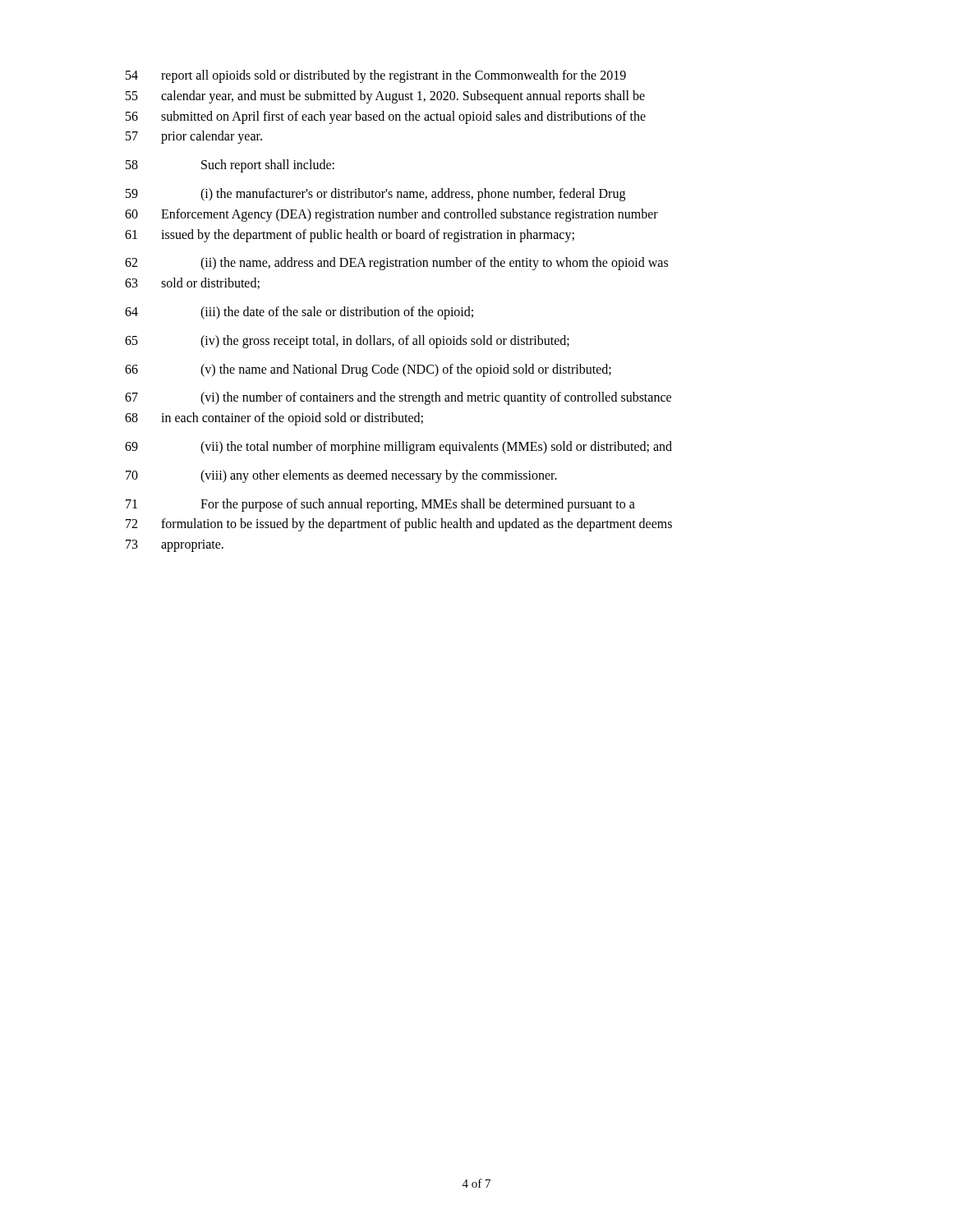
Task: Find the block on this page that starts "71 For the purpose of"
Action: [460, 504]
